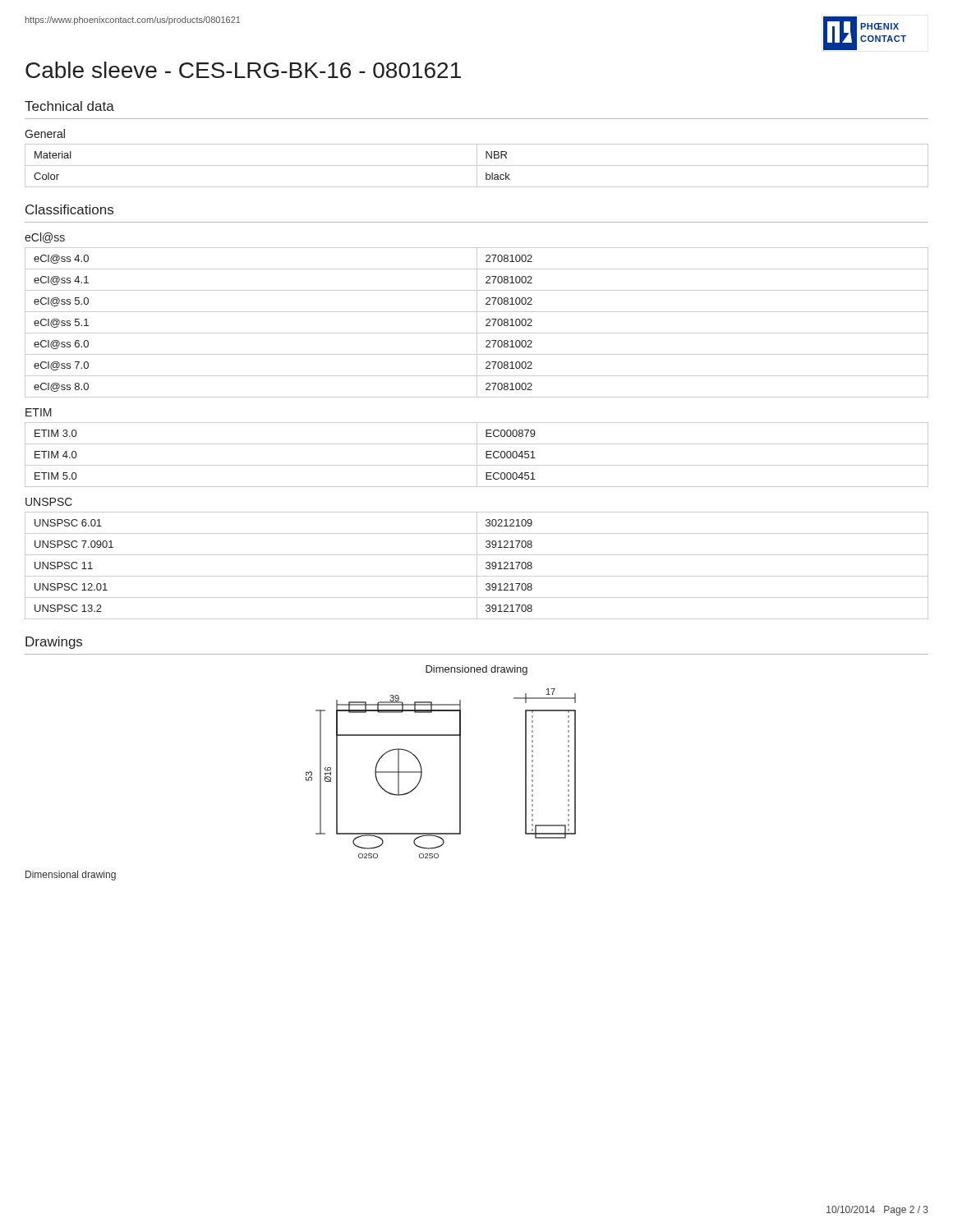Navigate to the passage starting "Technical data"
This screenshot has width=953, height=1232.
pyautogui.click(x=69, y=106)
